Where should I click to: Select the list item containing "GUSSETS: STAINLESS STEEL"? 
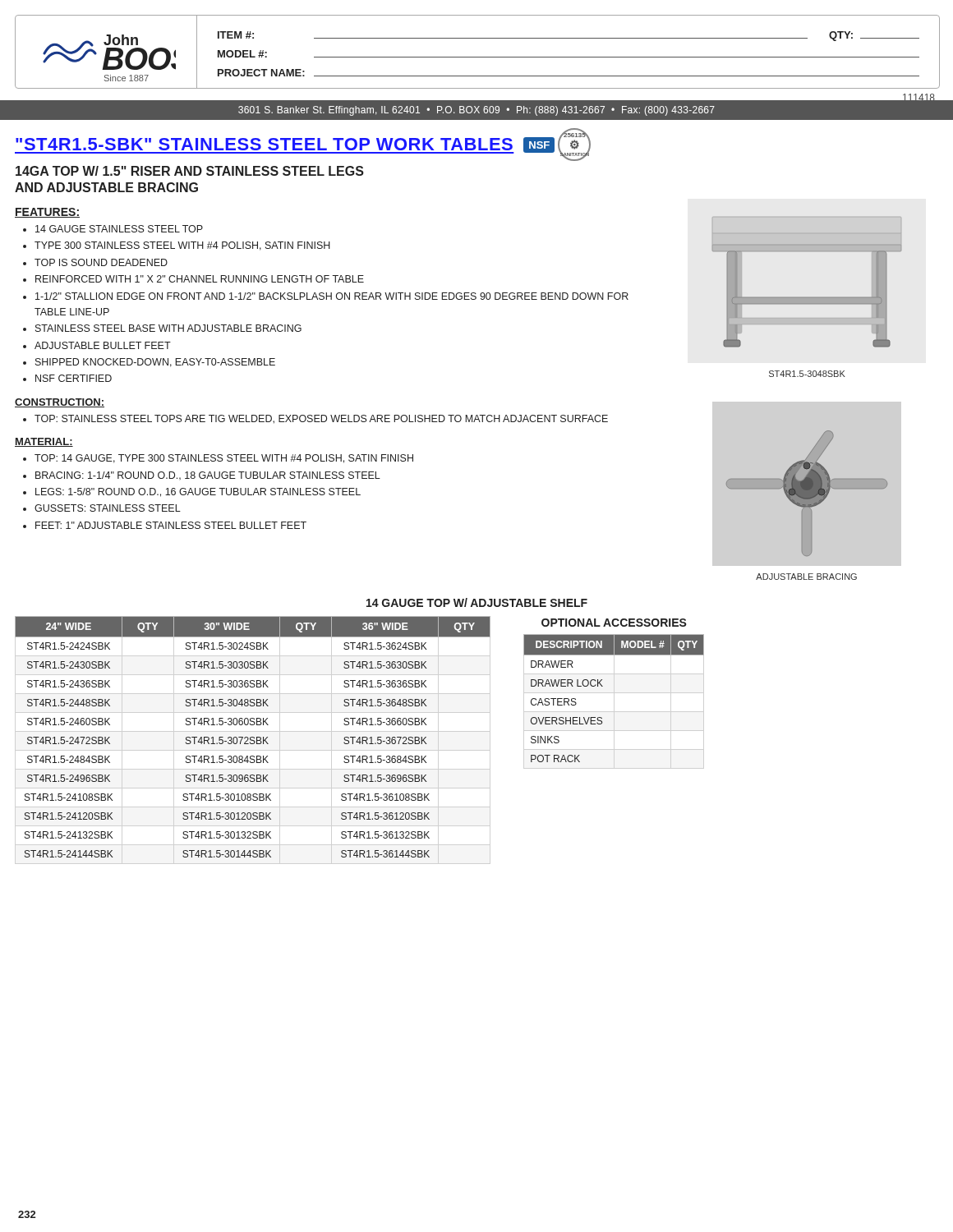point(107,509)
